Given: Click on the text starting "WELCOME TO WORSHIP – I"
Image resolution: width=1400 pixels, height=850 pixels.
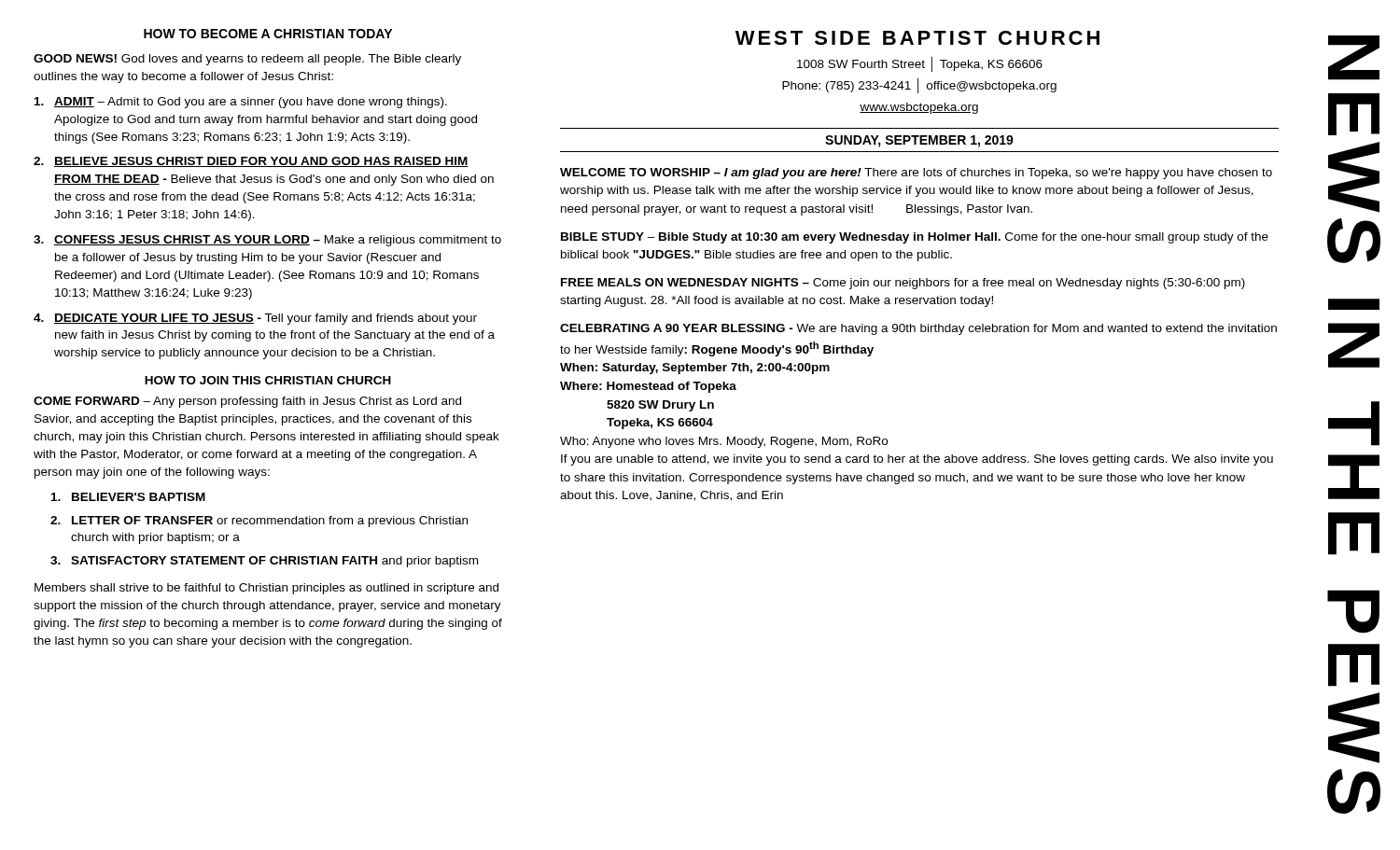Looking at the screenshot, I should (916, 190).
